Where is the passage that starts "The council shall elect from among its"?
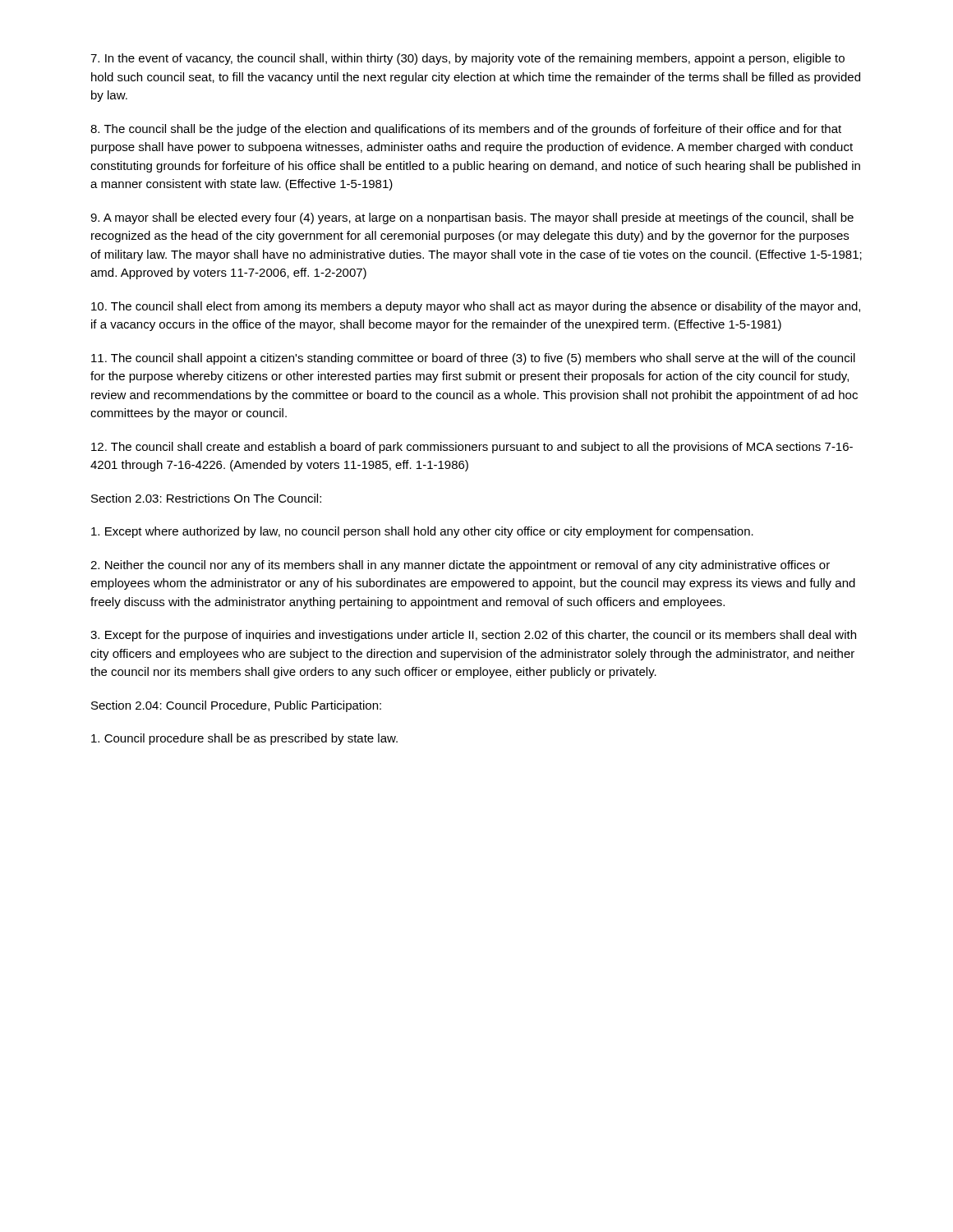Screen dimensions: 1232x953 coord(476,315)
